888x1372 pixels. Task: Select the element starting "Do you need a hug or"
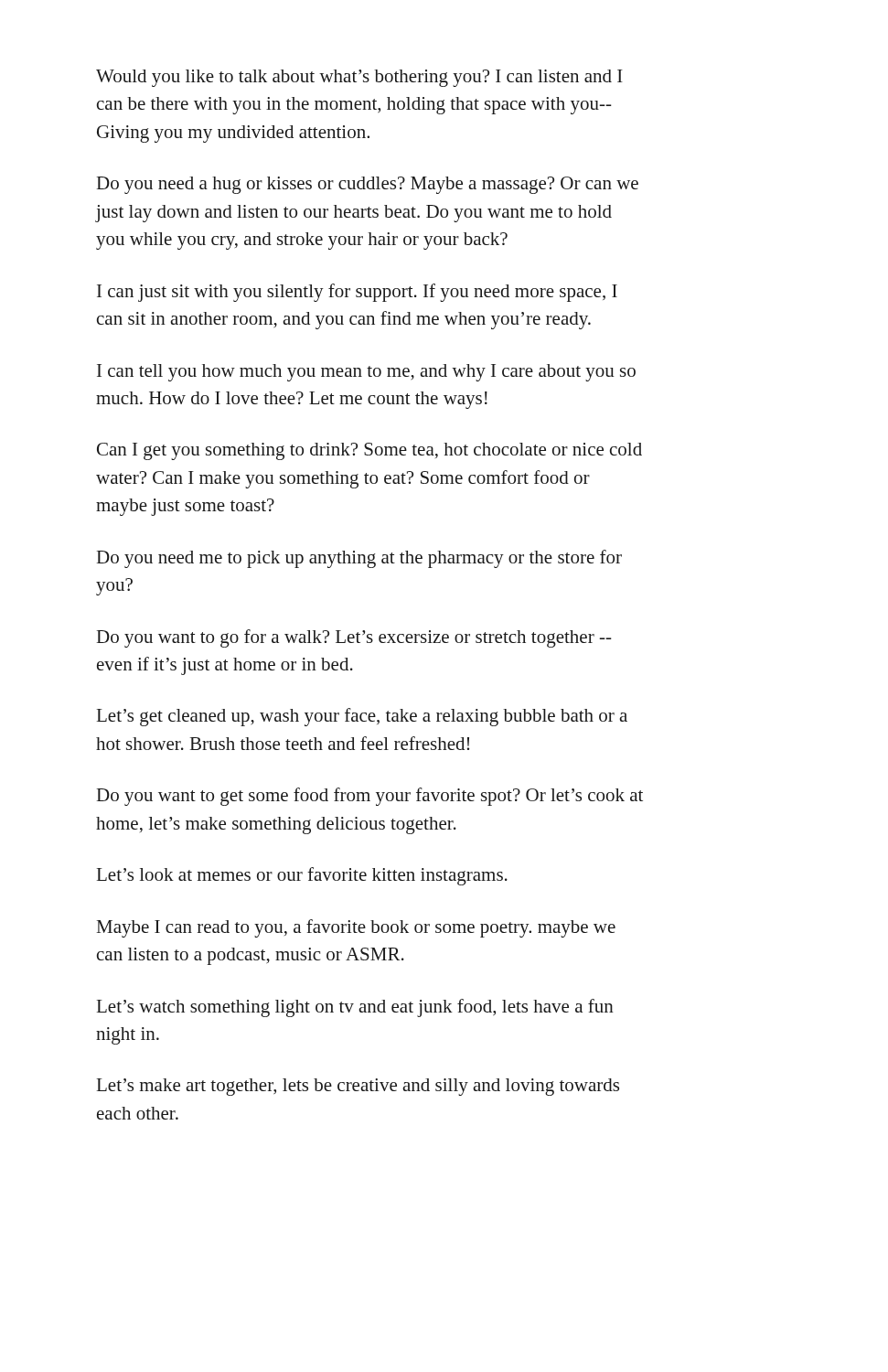tap(367, 211)
